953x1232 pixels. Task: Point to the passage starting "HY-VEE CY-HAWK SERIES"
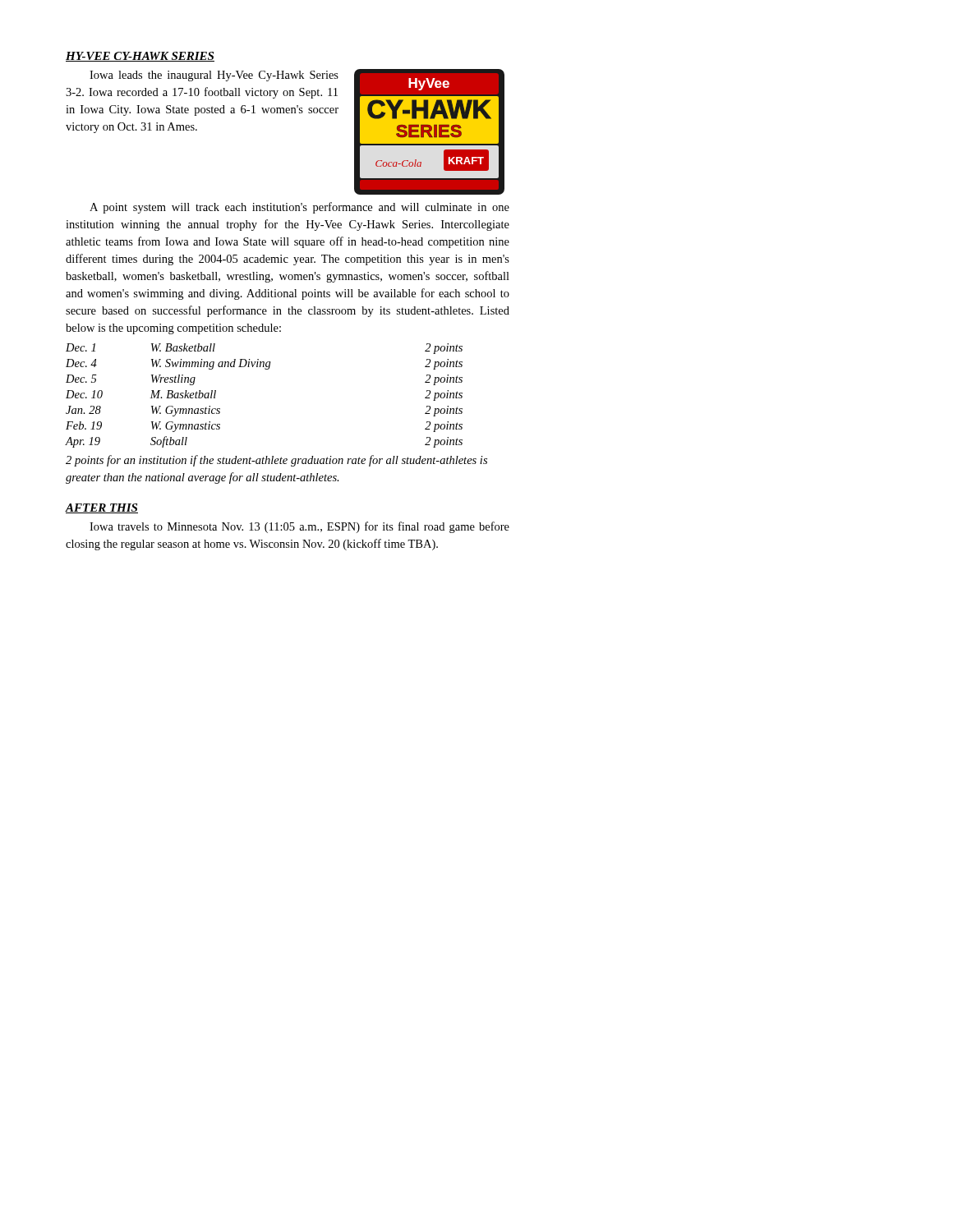140,56
